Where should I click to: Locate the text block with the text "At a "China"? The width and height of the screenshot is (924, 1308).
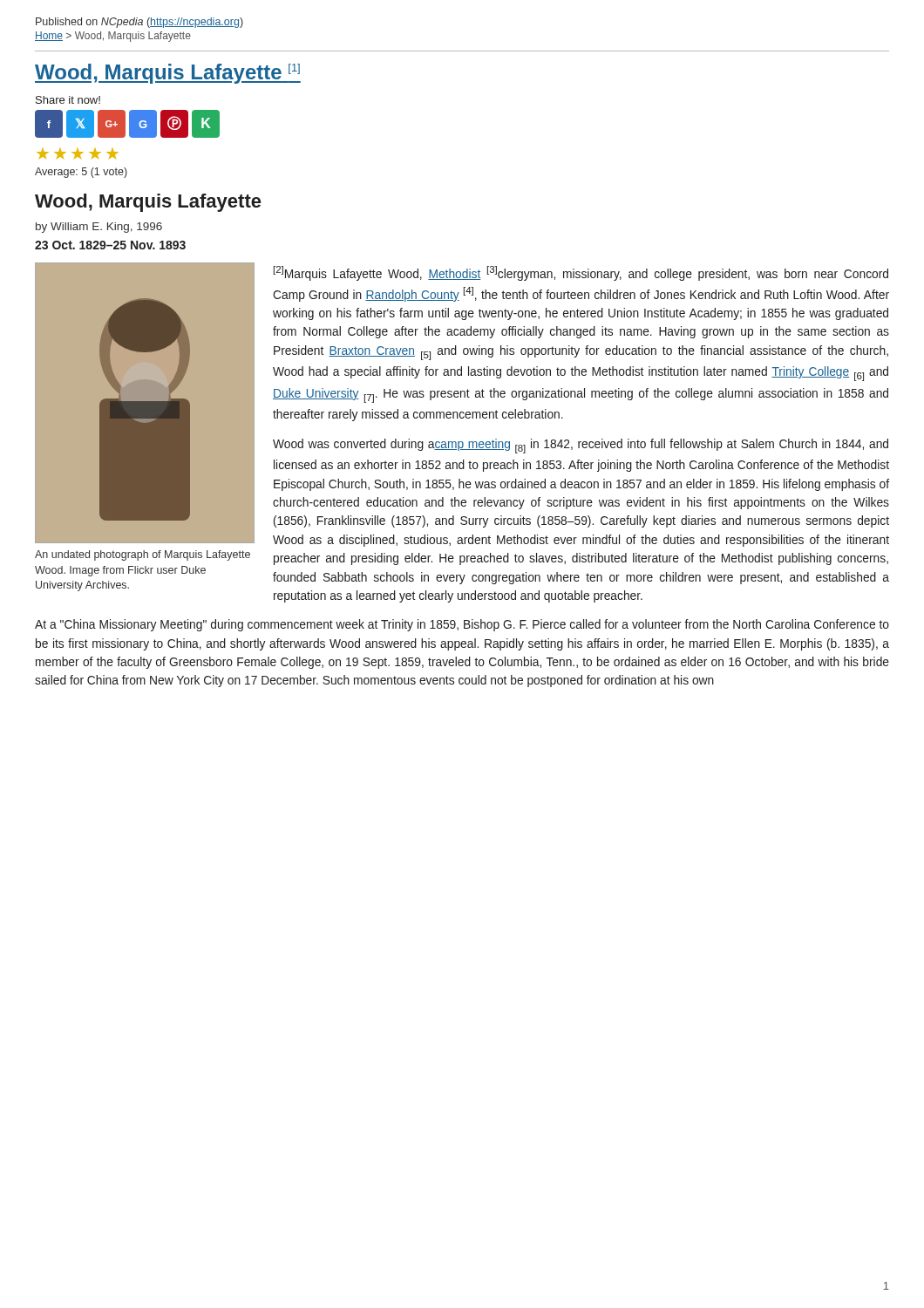coord(462,653)
